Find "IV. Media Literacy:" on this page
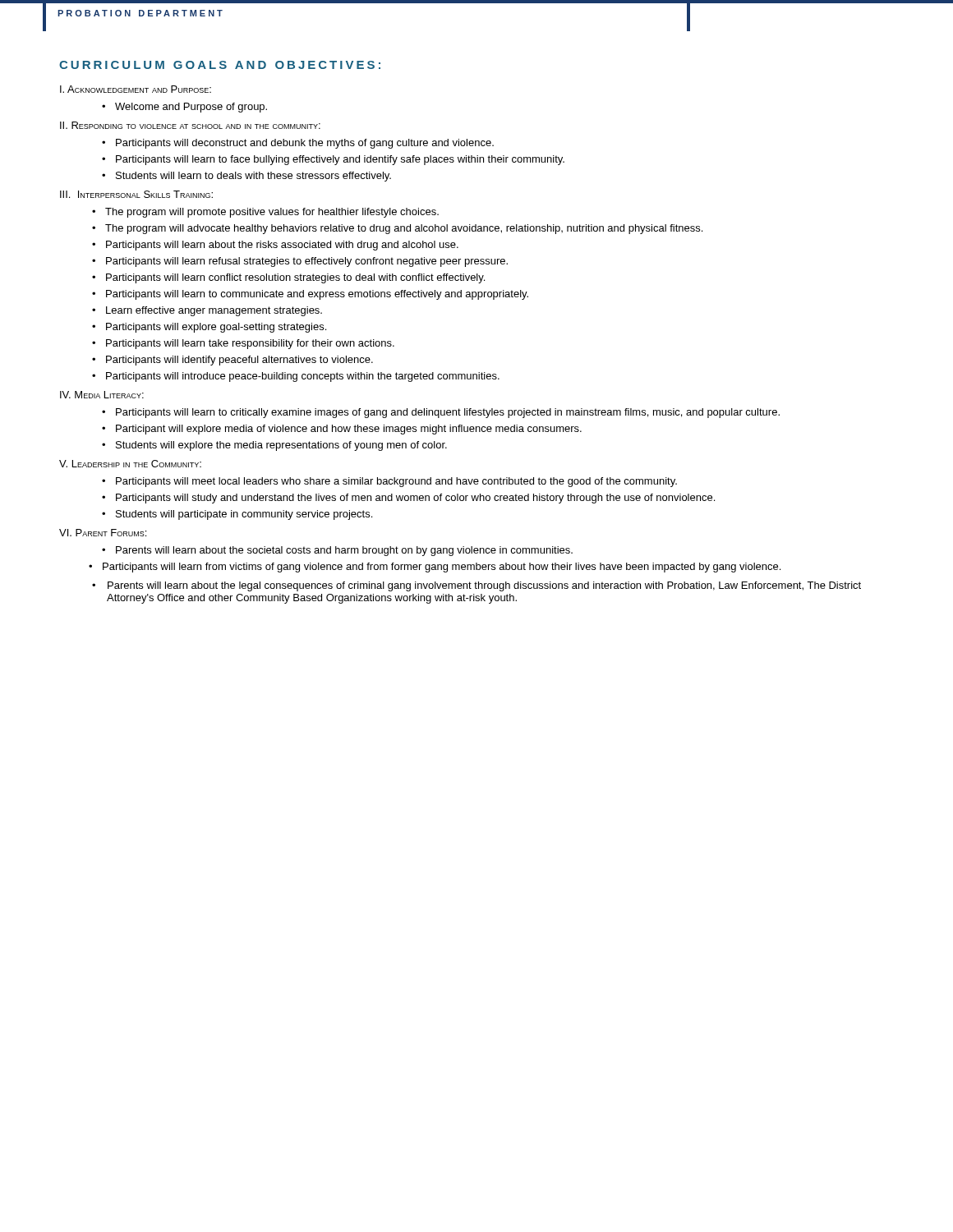 point(102,395)
